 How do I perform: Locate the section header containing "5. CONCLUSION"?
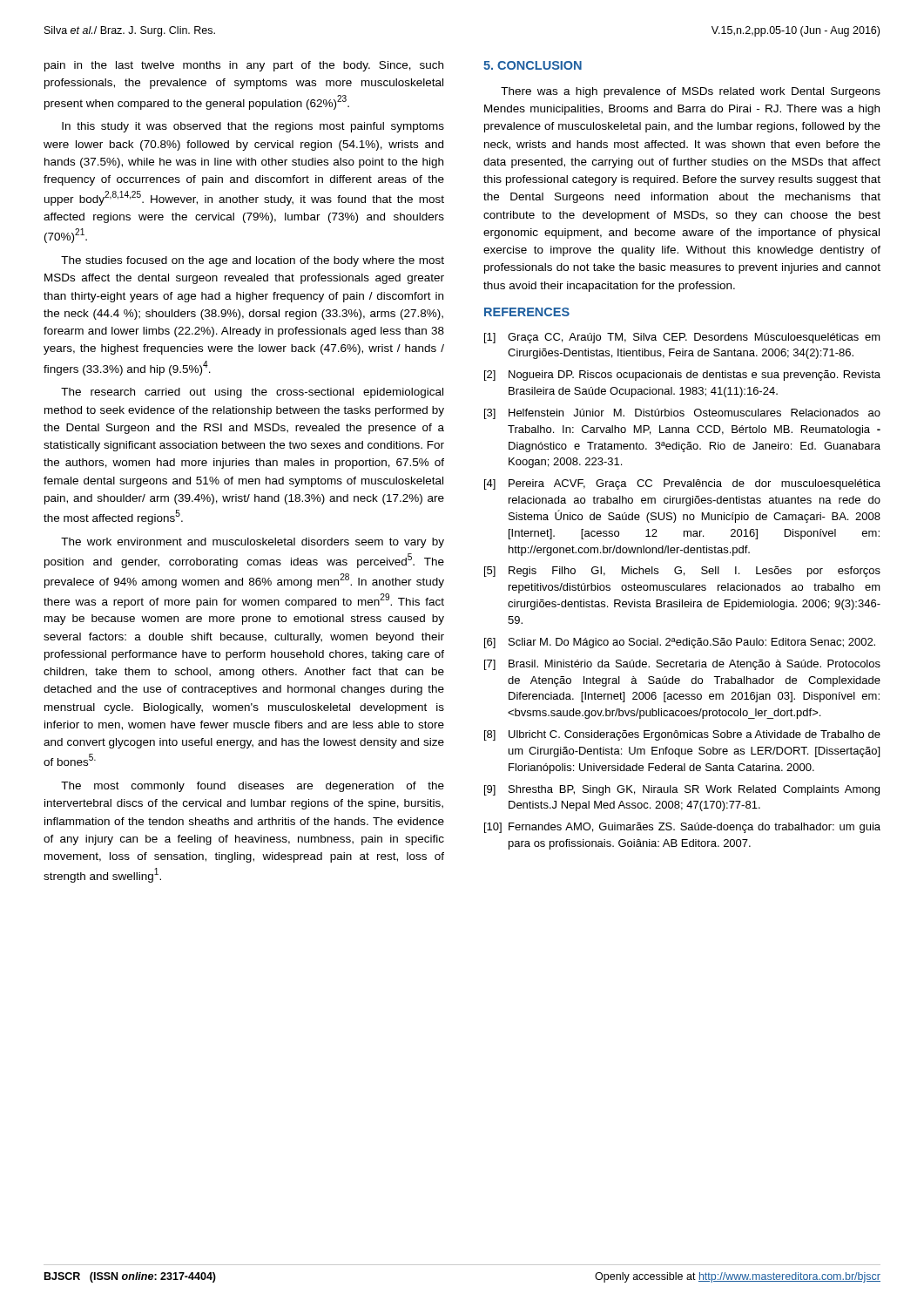click(x=533, y=65)
